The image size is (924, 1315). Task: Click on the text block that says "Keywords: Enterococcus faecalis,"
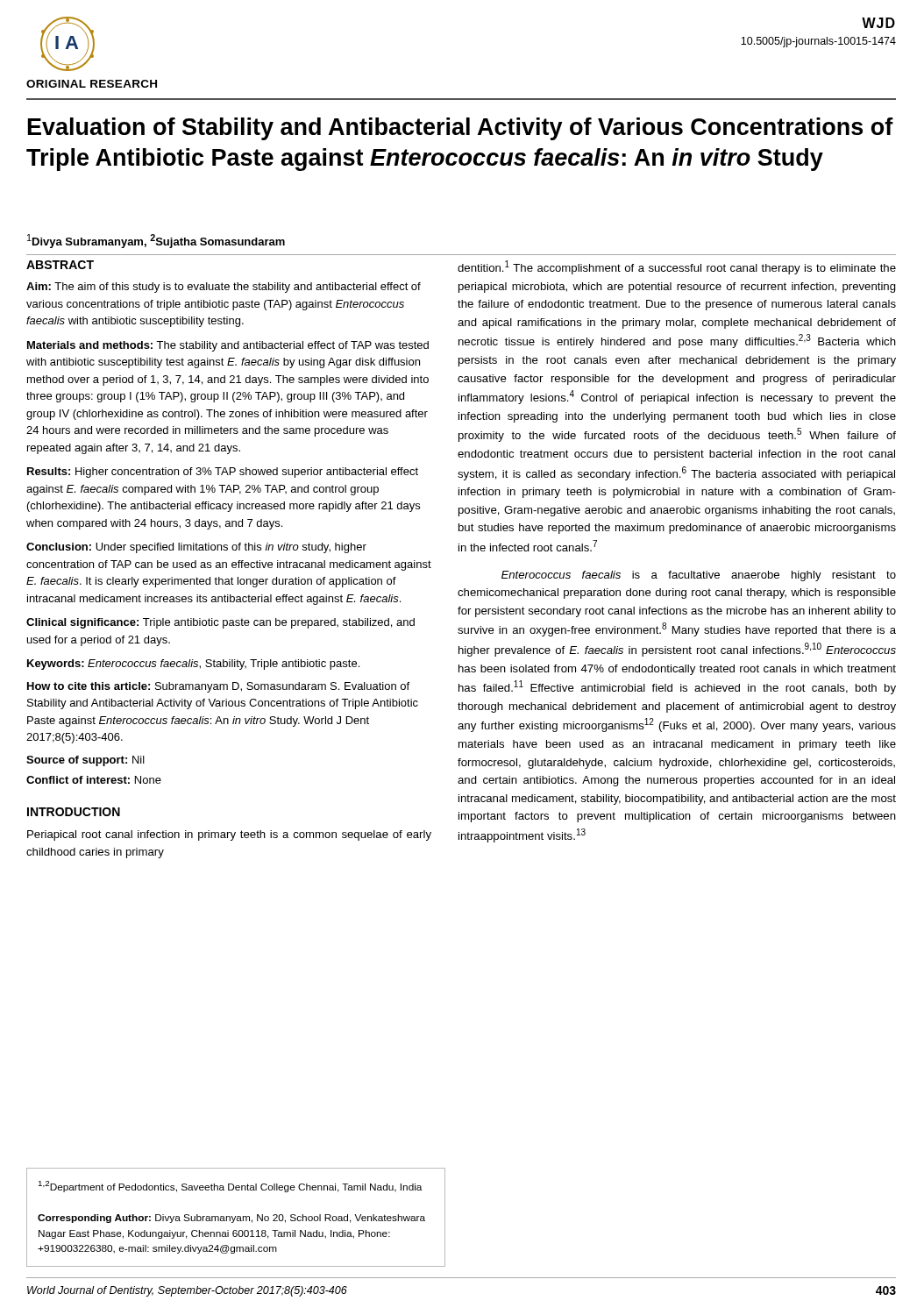click(x=193, y=663)
